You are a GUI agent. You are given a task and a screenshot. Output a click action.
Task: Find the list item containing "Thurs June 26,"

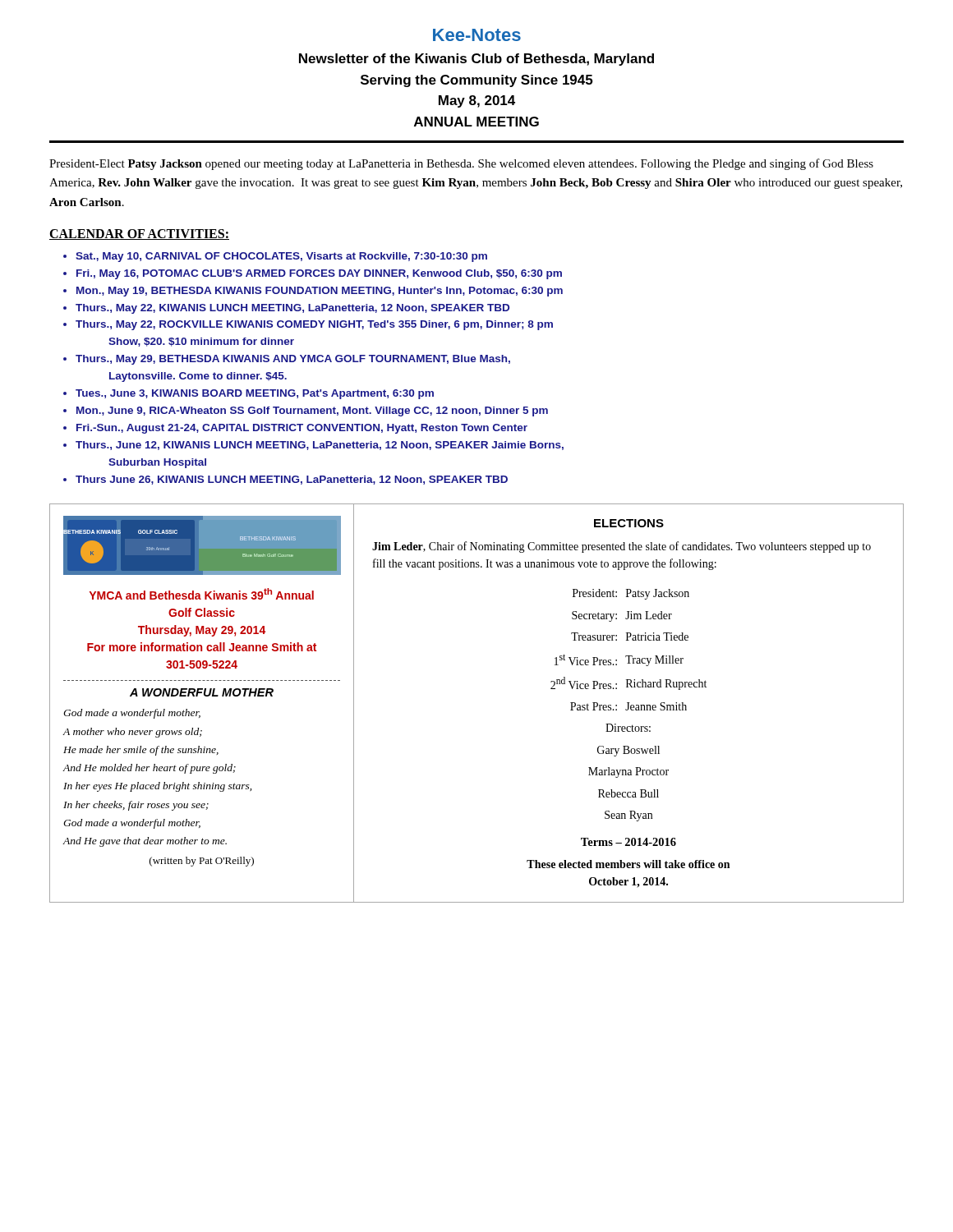[292, 479]
